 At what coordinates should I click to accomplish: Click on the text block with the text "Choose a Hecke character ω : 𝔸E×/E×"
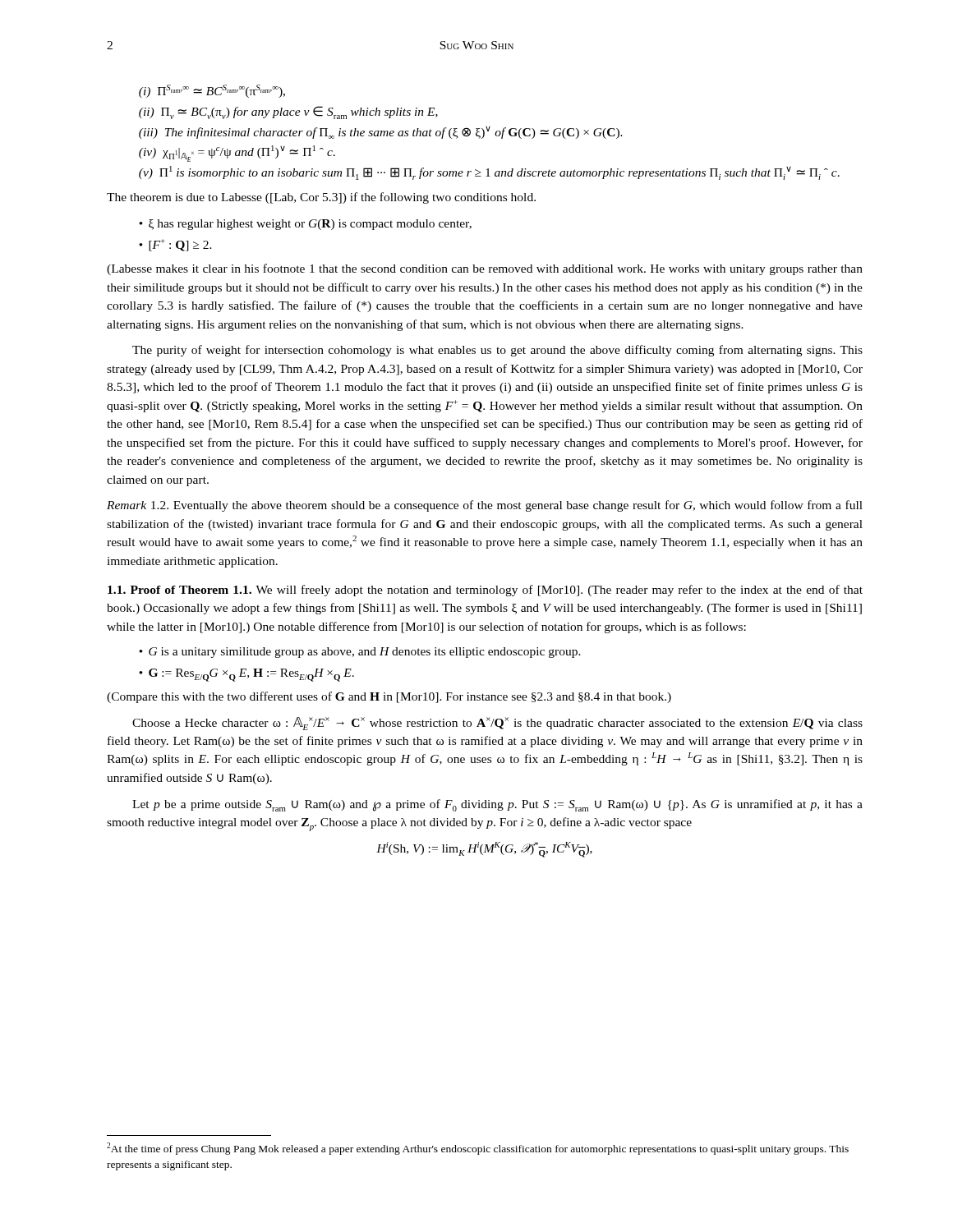pyautogui.click(x=485, y=749)
